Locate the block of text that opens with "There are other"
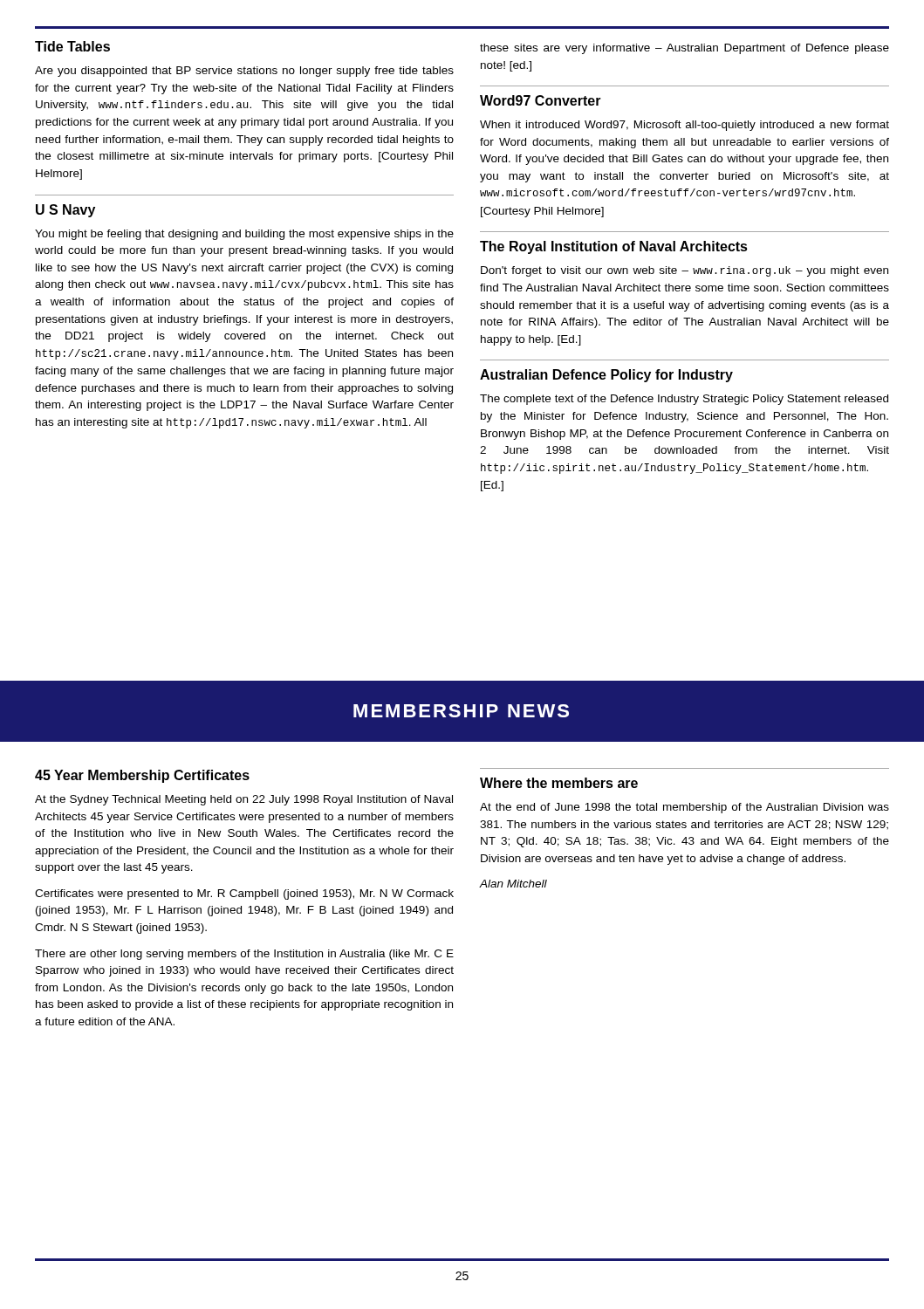 tap(244, 987)
